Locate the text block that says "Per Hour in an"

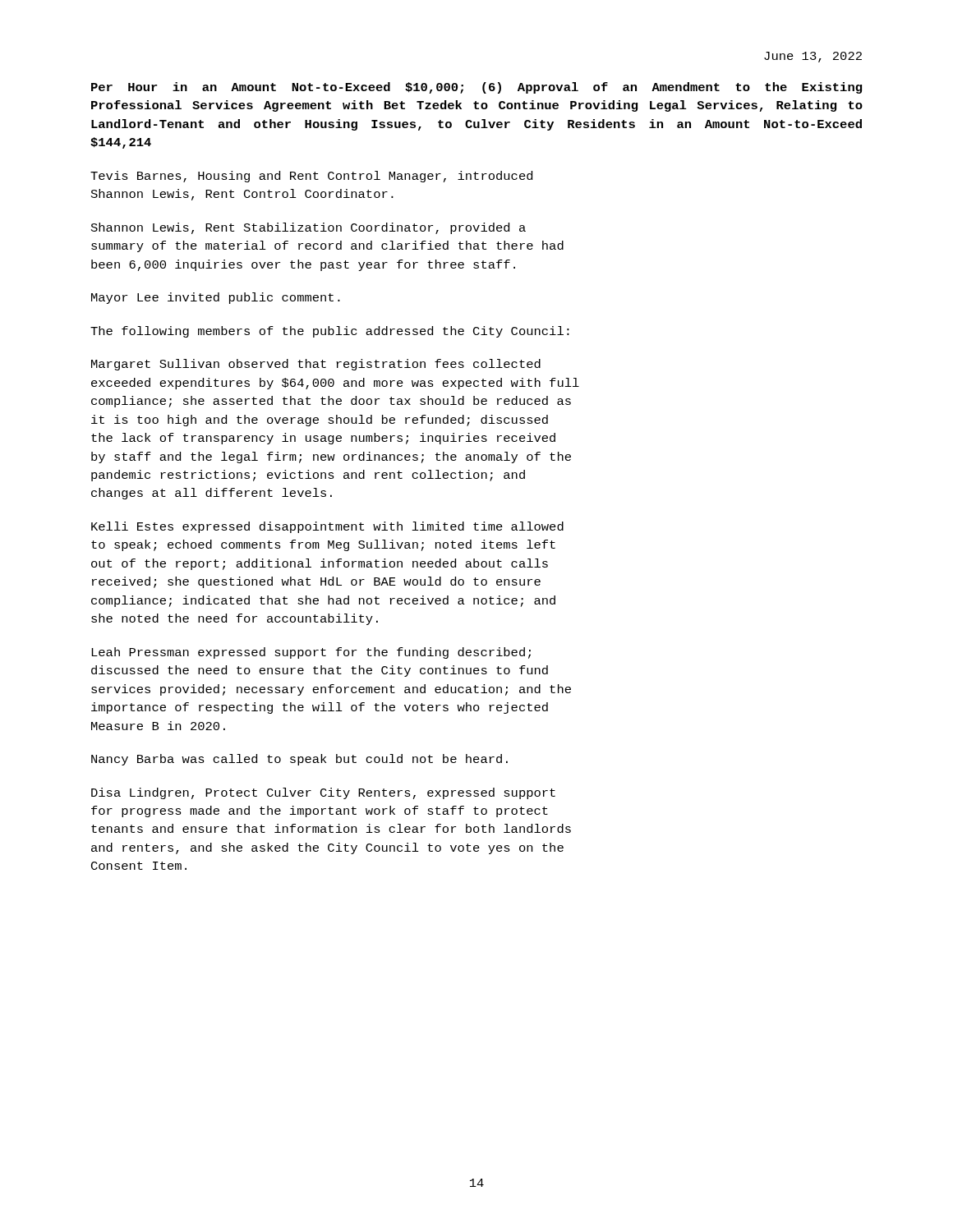(x=476, y=116)
